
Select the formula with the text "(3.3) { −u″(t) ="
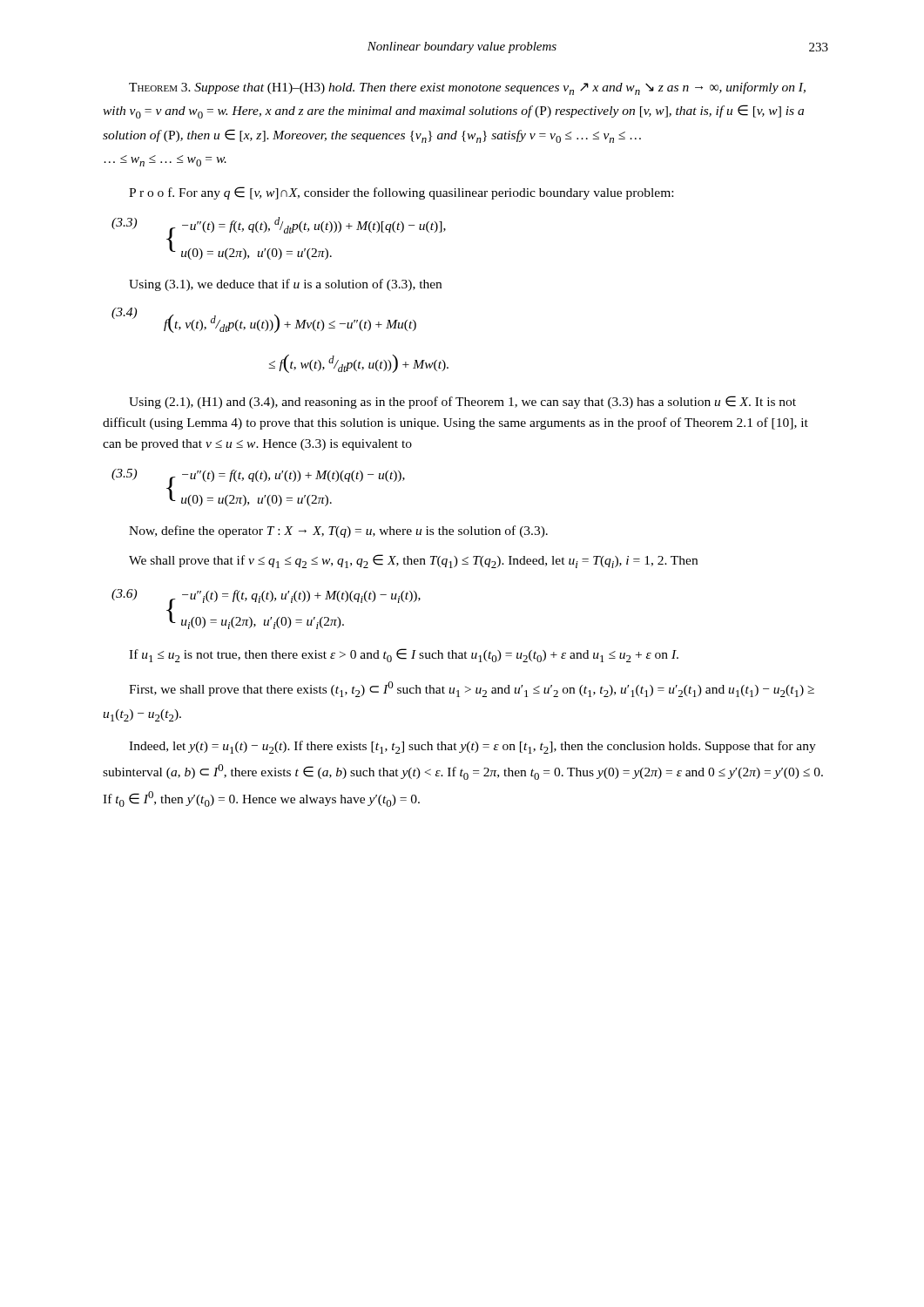click(x=466, y=238)
